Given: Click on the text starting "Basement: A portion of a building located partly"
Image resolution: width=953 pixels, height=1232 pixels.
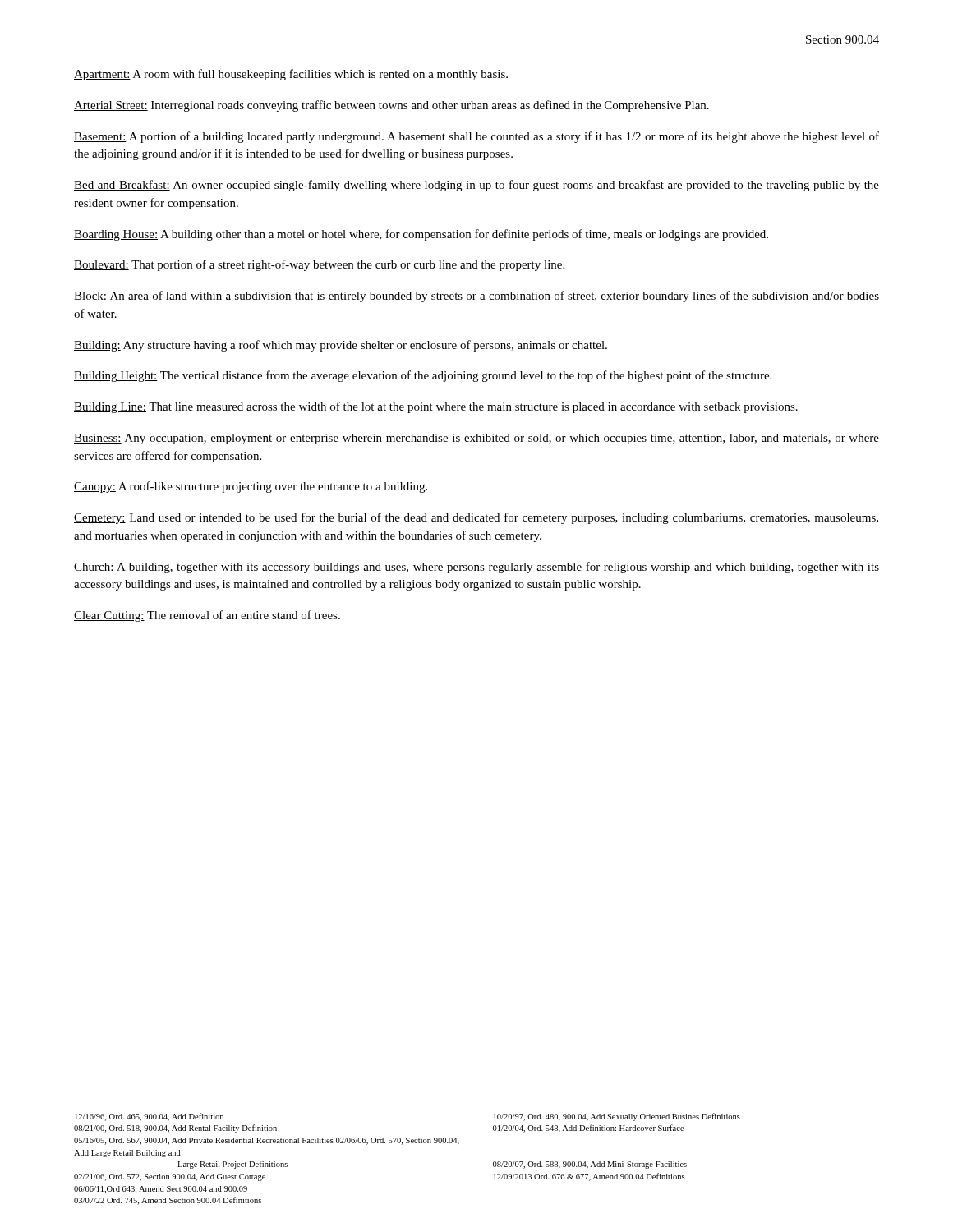Looking at the screenshot, I should 476,145.
